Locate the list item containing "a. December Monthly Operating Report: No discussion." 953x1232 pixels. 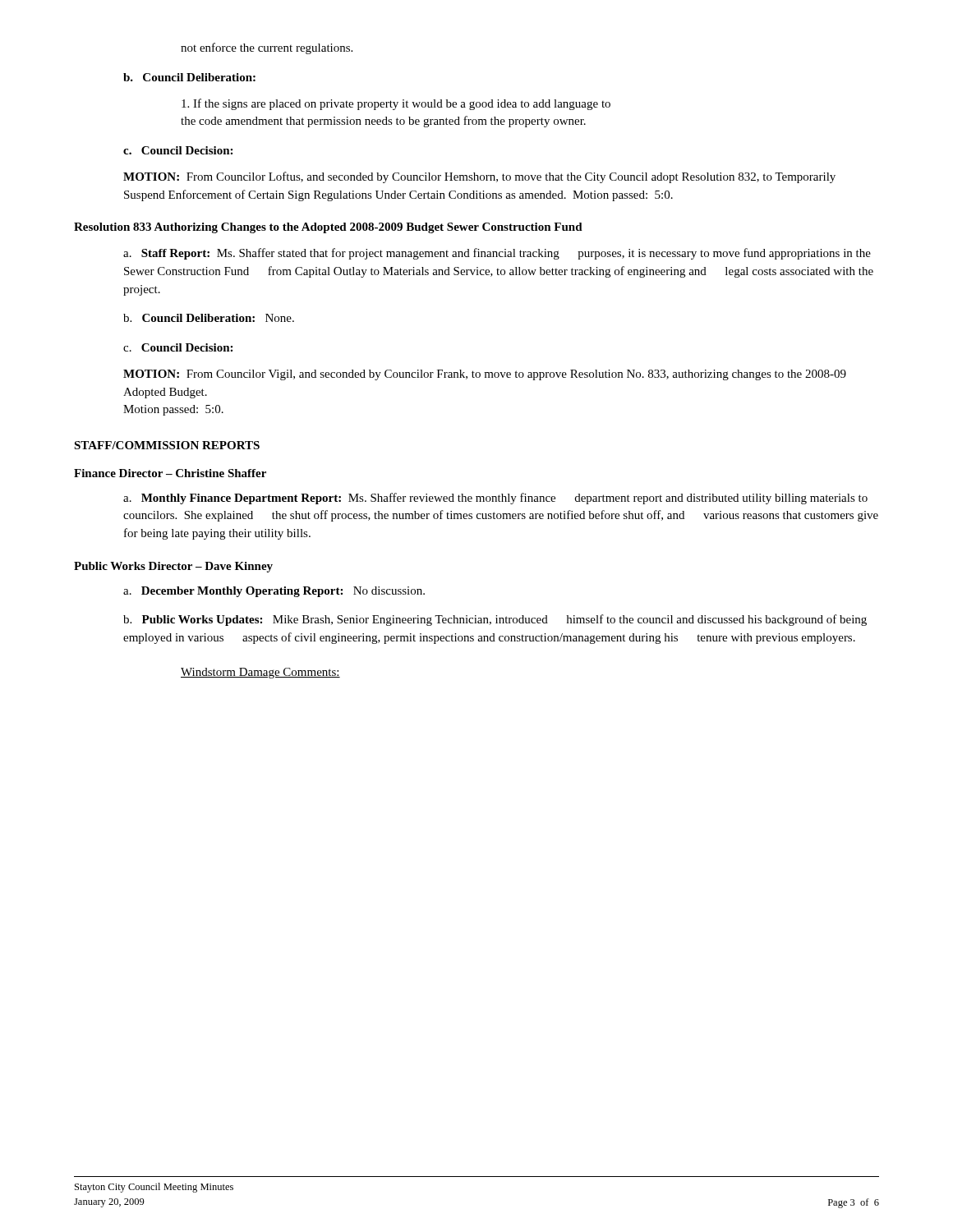274,590
